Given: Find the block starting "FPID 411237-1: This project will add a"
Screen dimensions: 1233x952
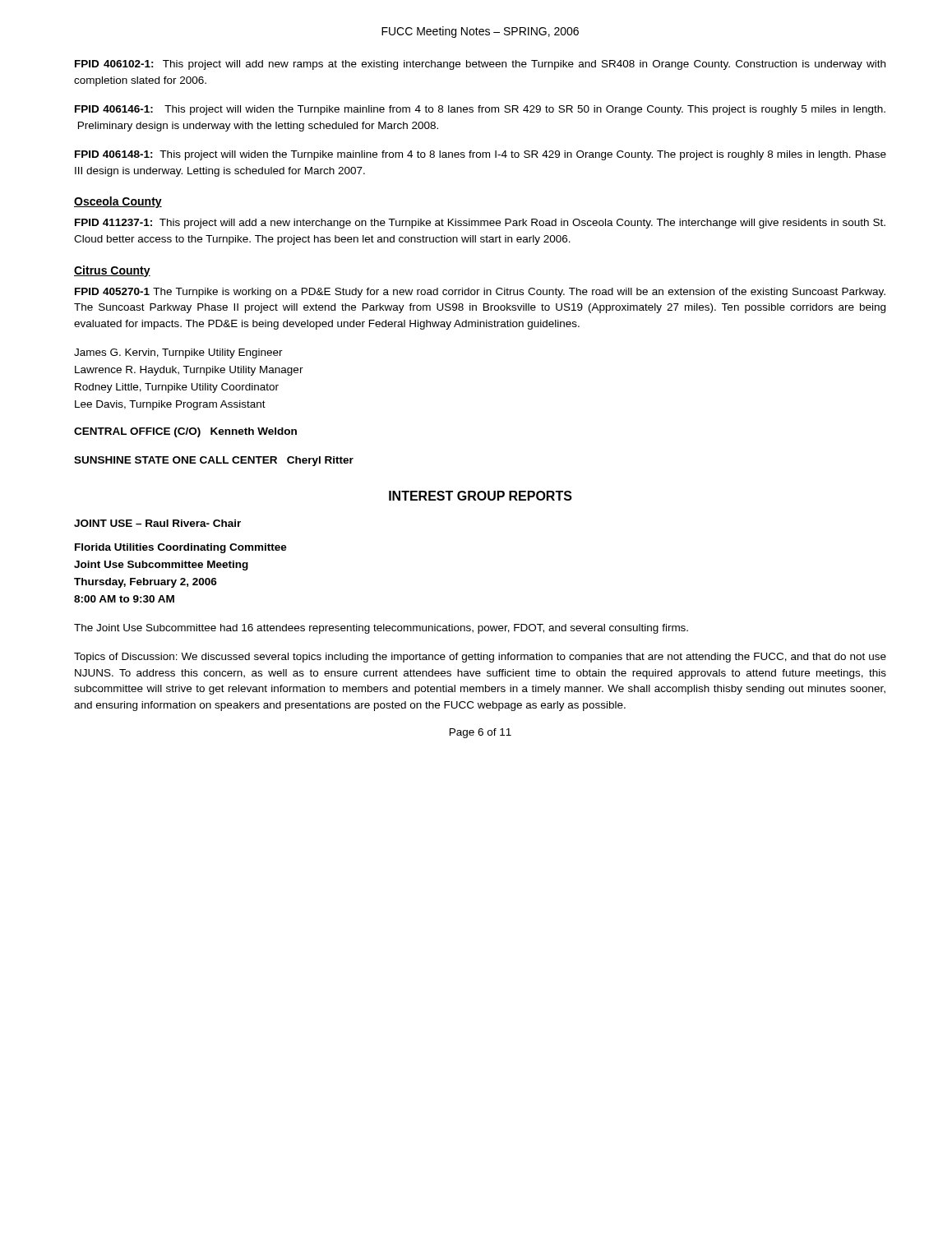Looking at the screenshot, I should (480, 231).
